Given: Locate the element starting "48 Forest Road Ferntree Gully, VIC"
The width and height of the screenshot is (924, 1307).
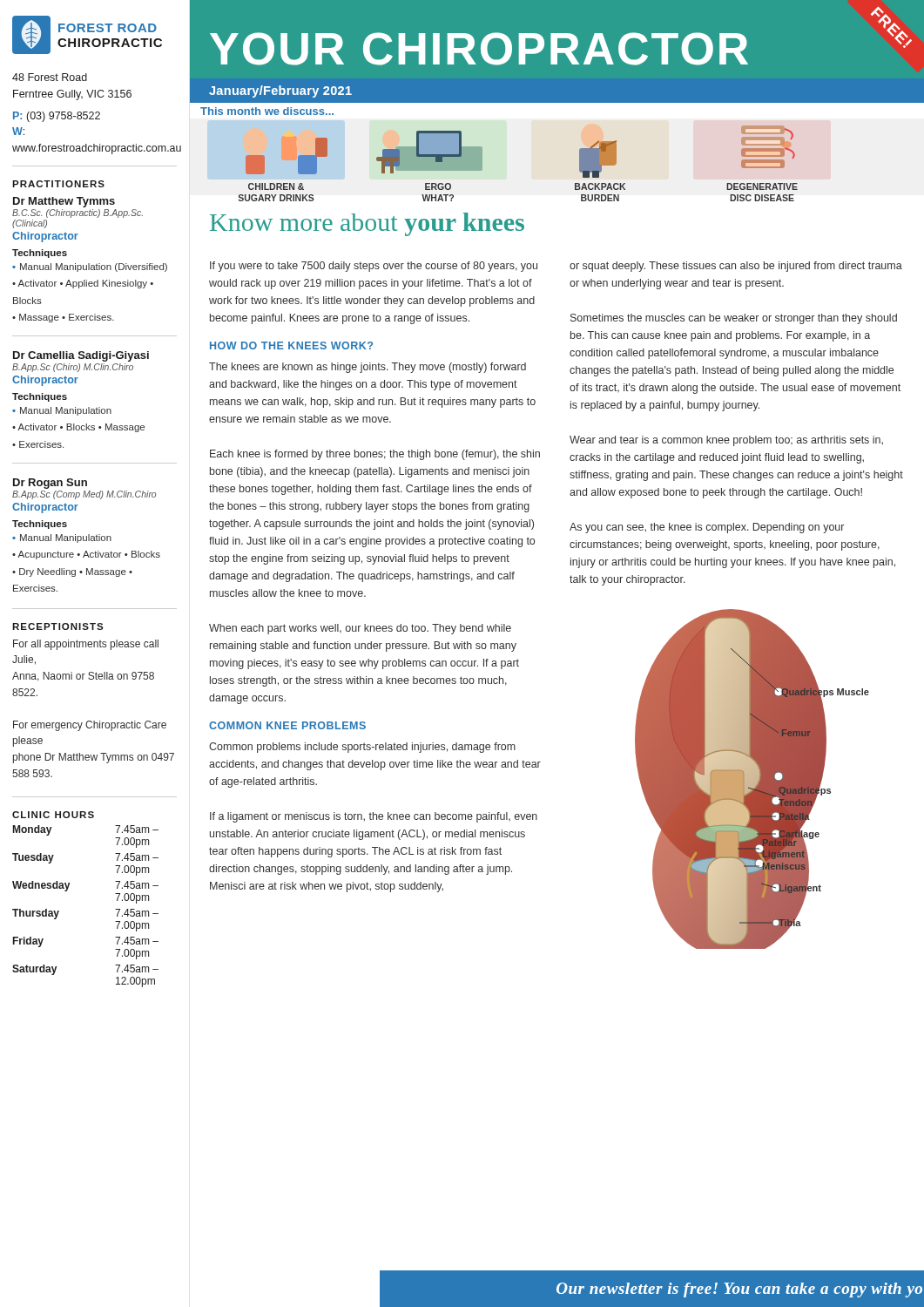Looking at the screenshot, I should [x=97, y=114].
